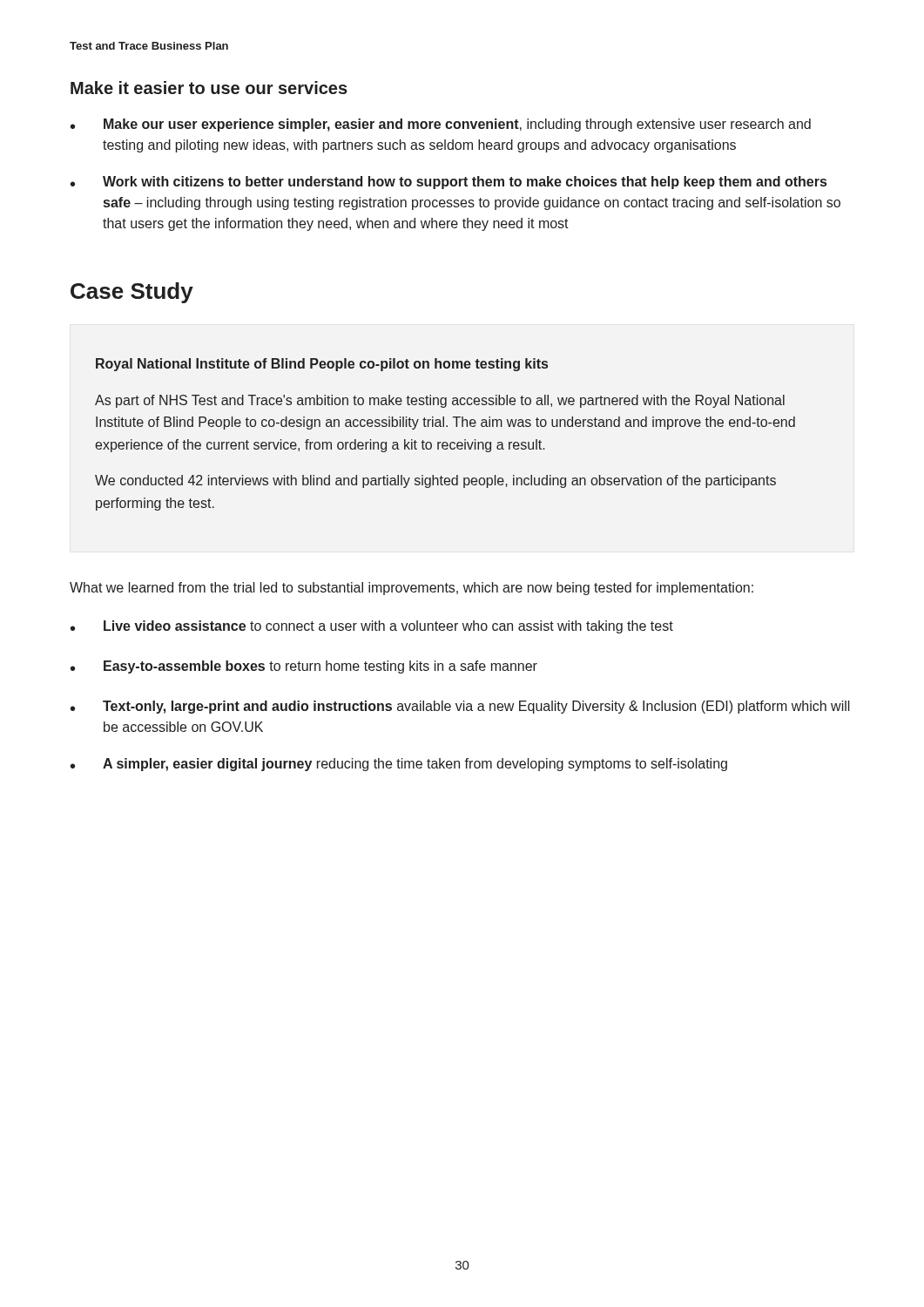Locate the list item with the text "• A simpler, easier digital"

462,766
